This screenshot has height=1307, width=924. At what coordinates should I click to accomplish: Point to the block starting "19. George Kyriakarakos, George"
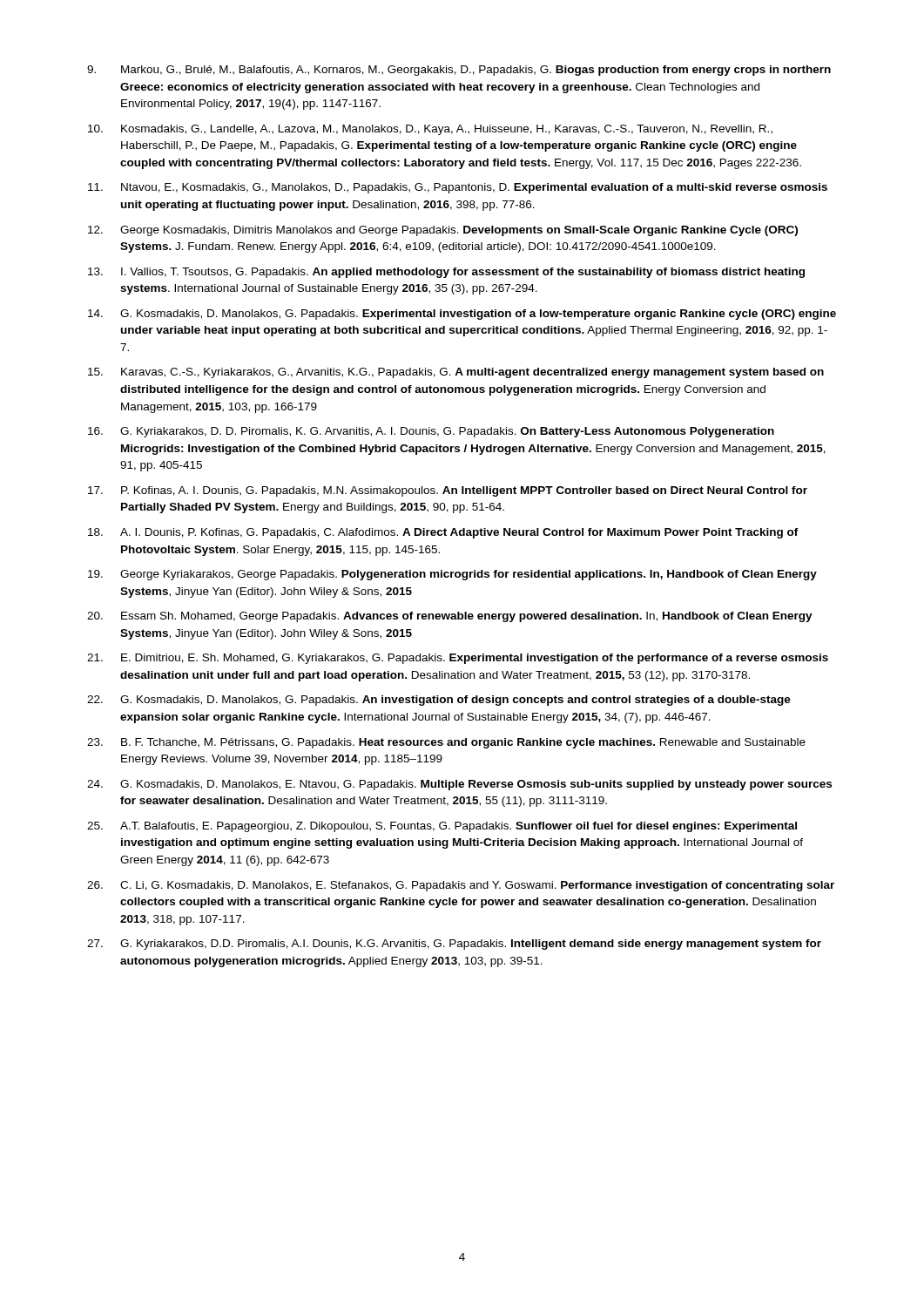pyautogui.click(x=462, y=583)
